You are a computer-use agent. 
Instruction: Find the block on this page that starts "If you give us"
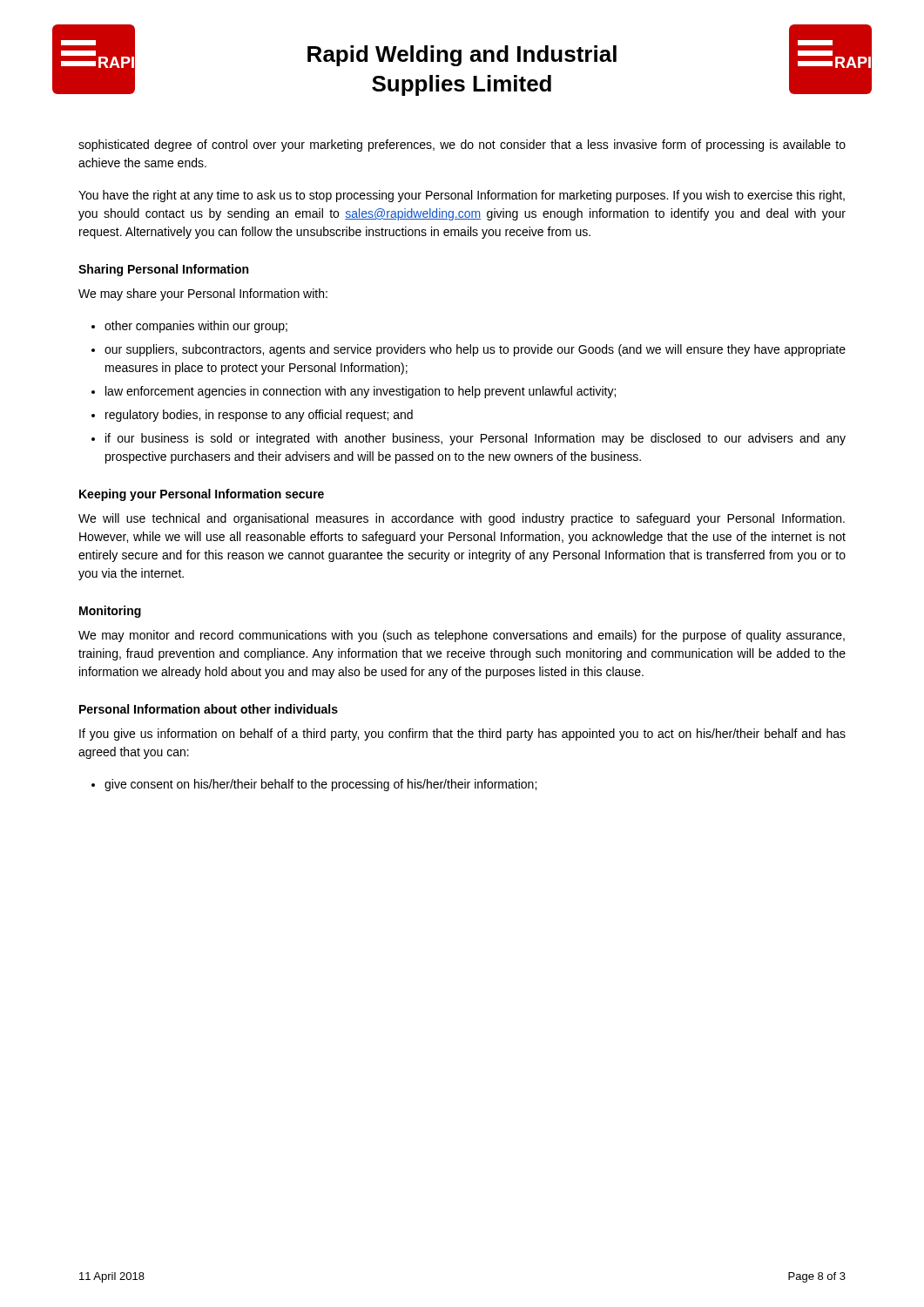point(462,743)
